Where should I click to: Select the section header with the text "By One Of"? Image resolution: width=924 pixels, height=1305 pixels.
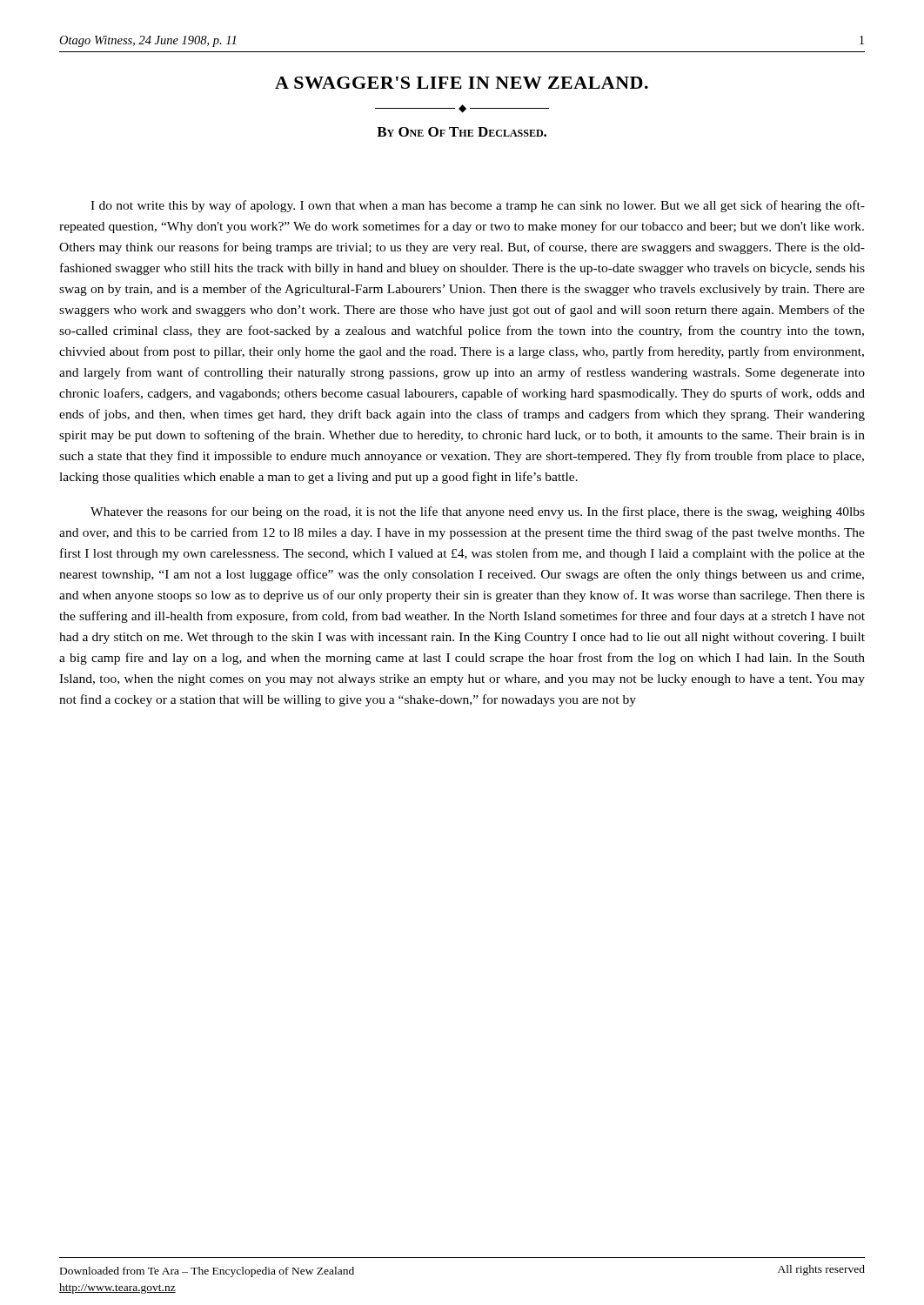(x=462, y=132)
